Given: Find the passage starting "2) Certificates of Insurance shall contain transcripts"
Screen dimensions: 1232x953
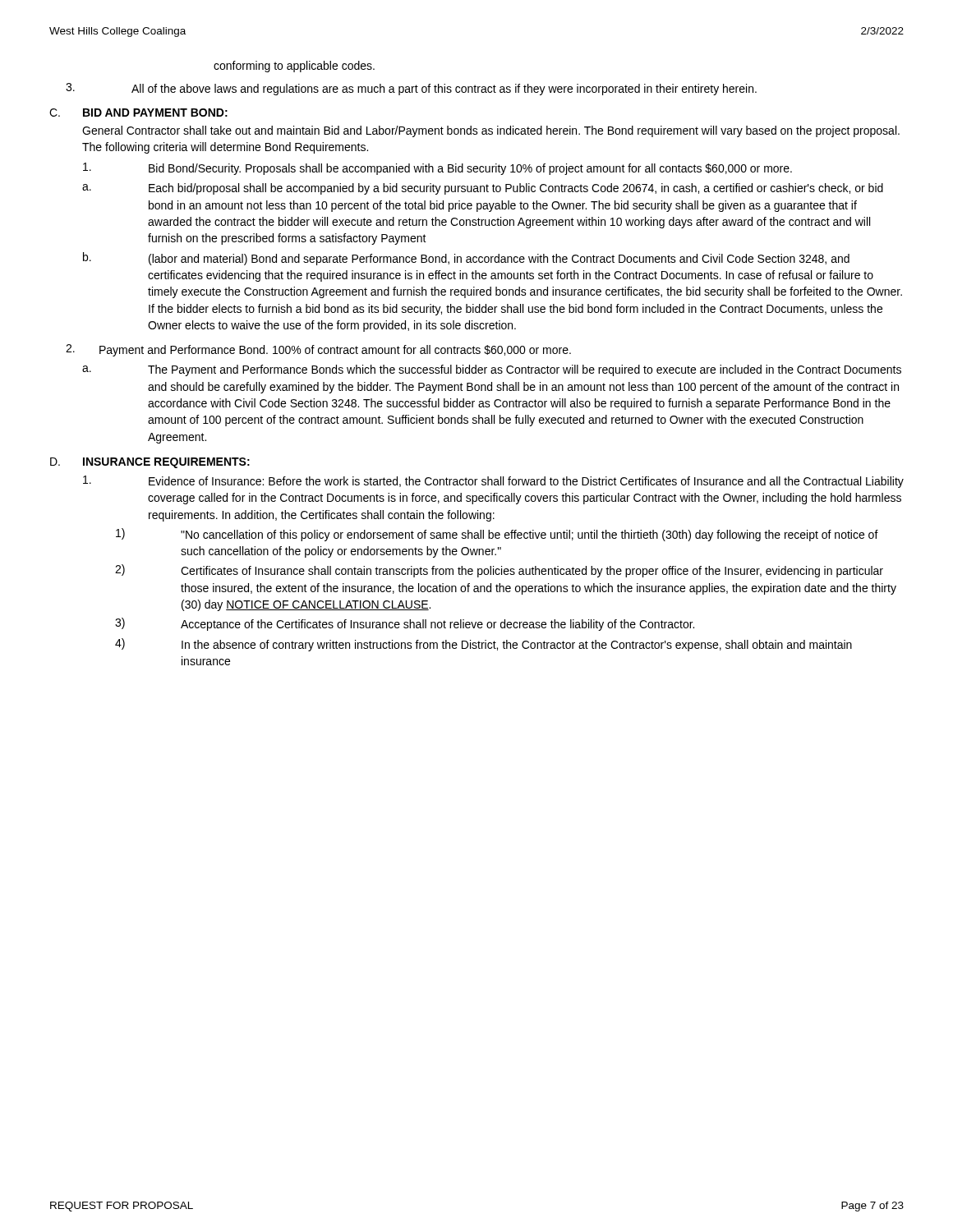Looking at the screenshot, I should pos(476,588).
